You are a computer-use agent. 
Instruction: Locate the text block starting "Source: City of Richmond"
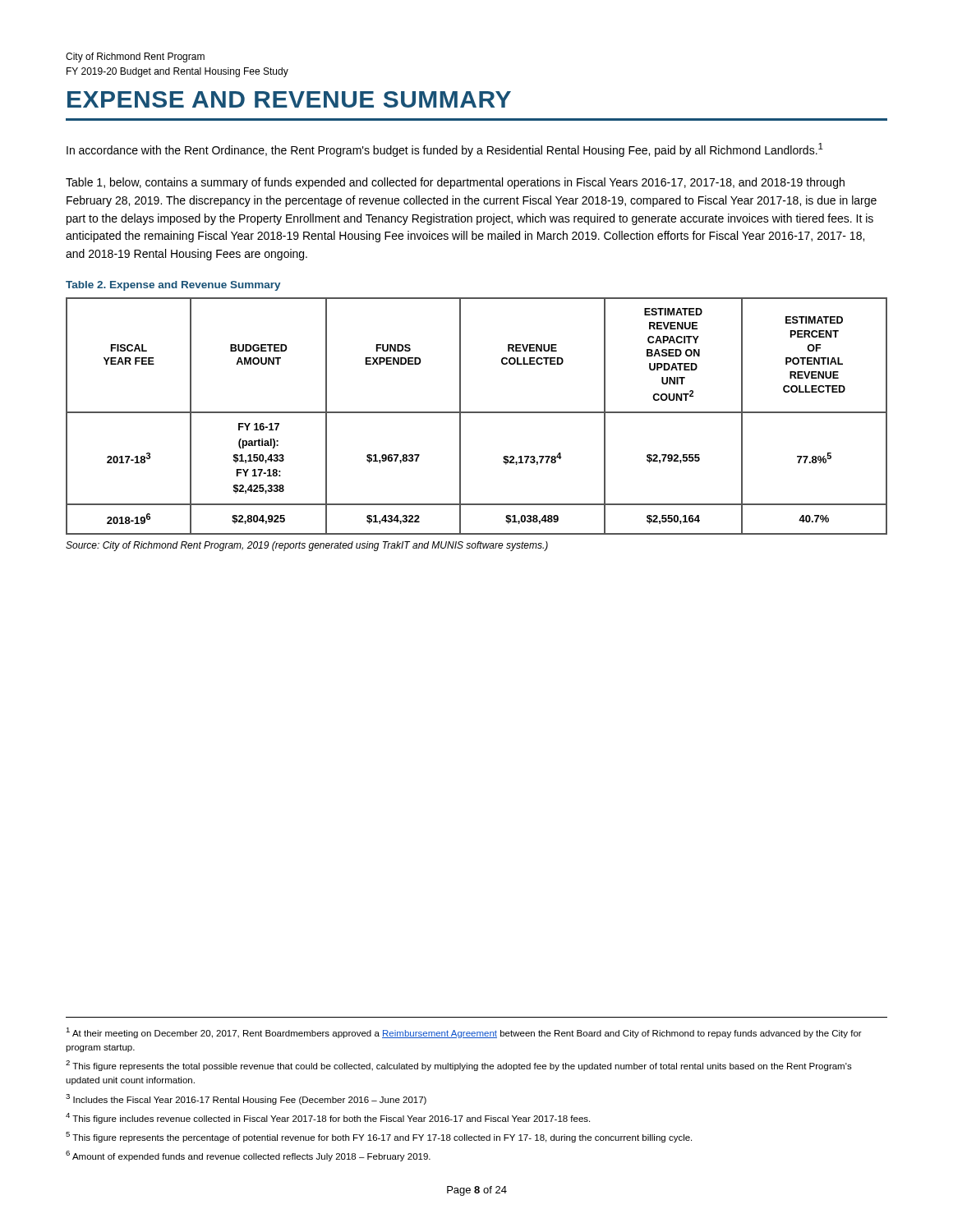(476, 545)
